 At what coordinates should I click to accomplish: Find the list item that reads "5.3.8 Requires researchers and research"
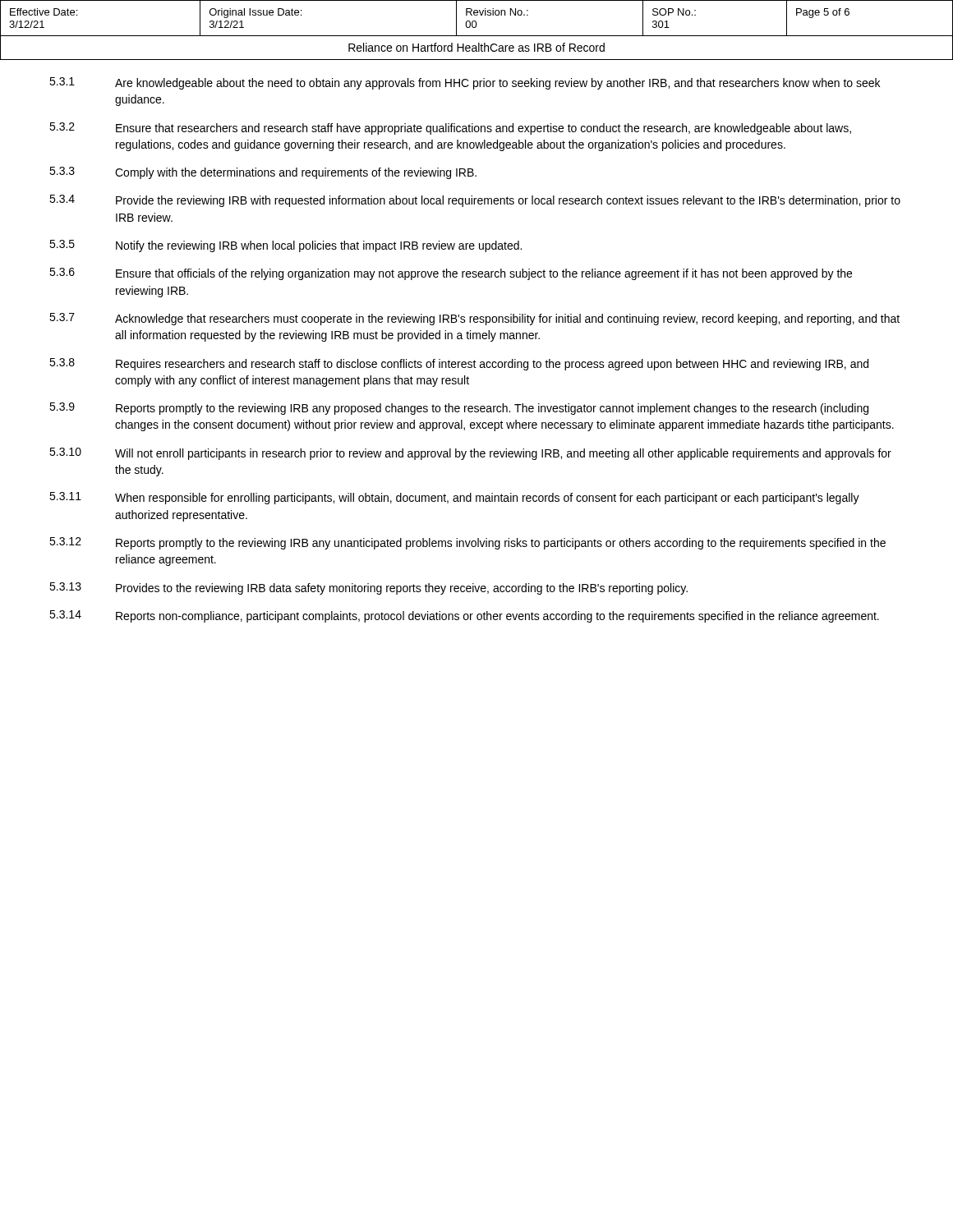[476, 372]
